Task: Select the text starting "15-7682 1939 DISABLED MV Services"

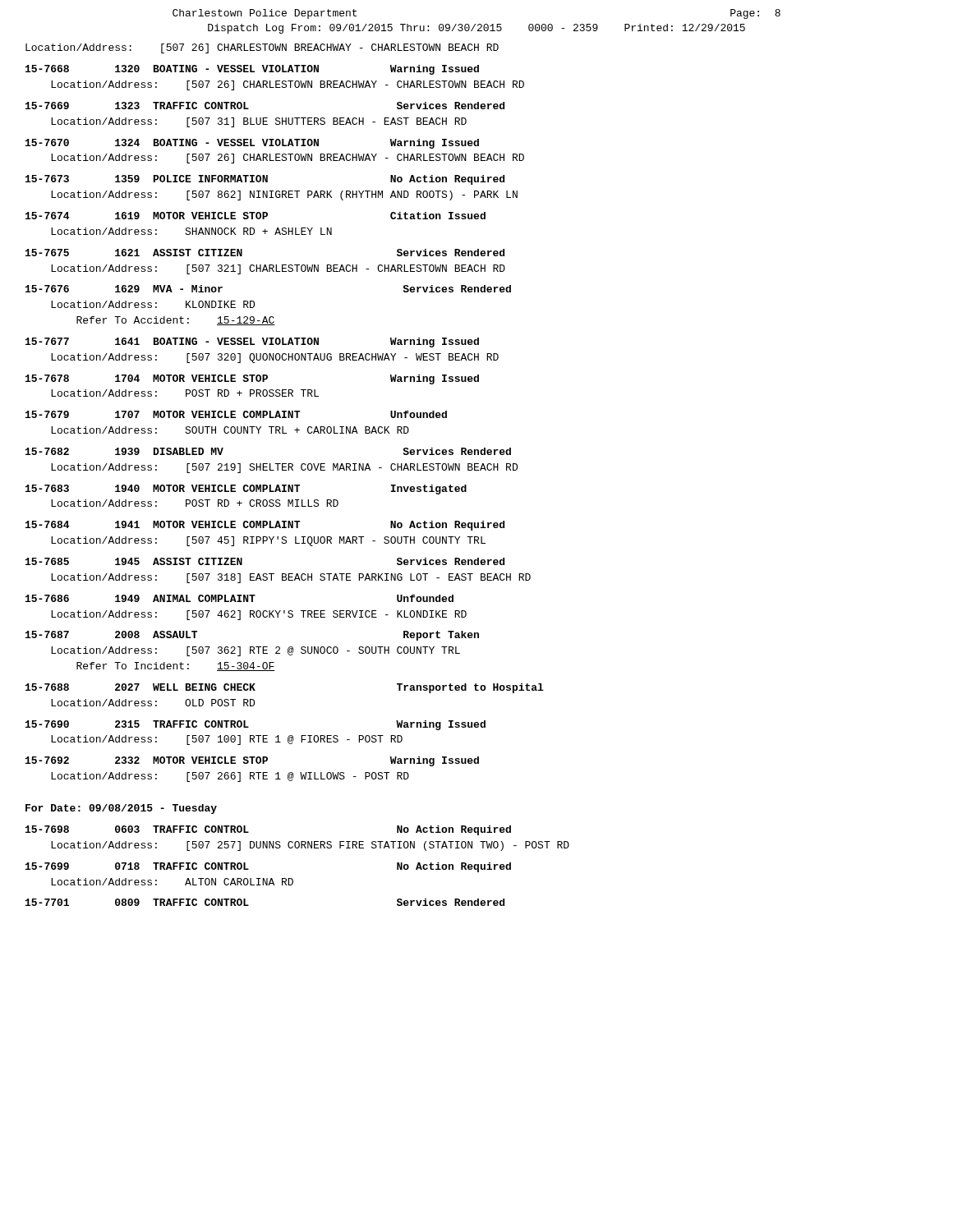Action: pyautogui.click(x=476, y=461)
